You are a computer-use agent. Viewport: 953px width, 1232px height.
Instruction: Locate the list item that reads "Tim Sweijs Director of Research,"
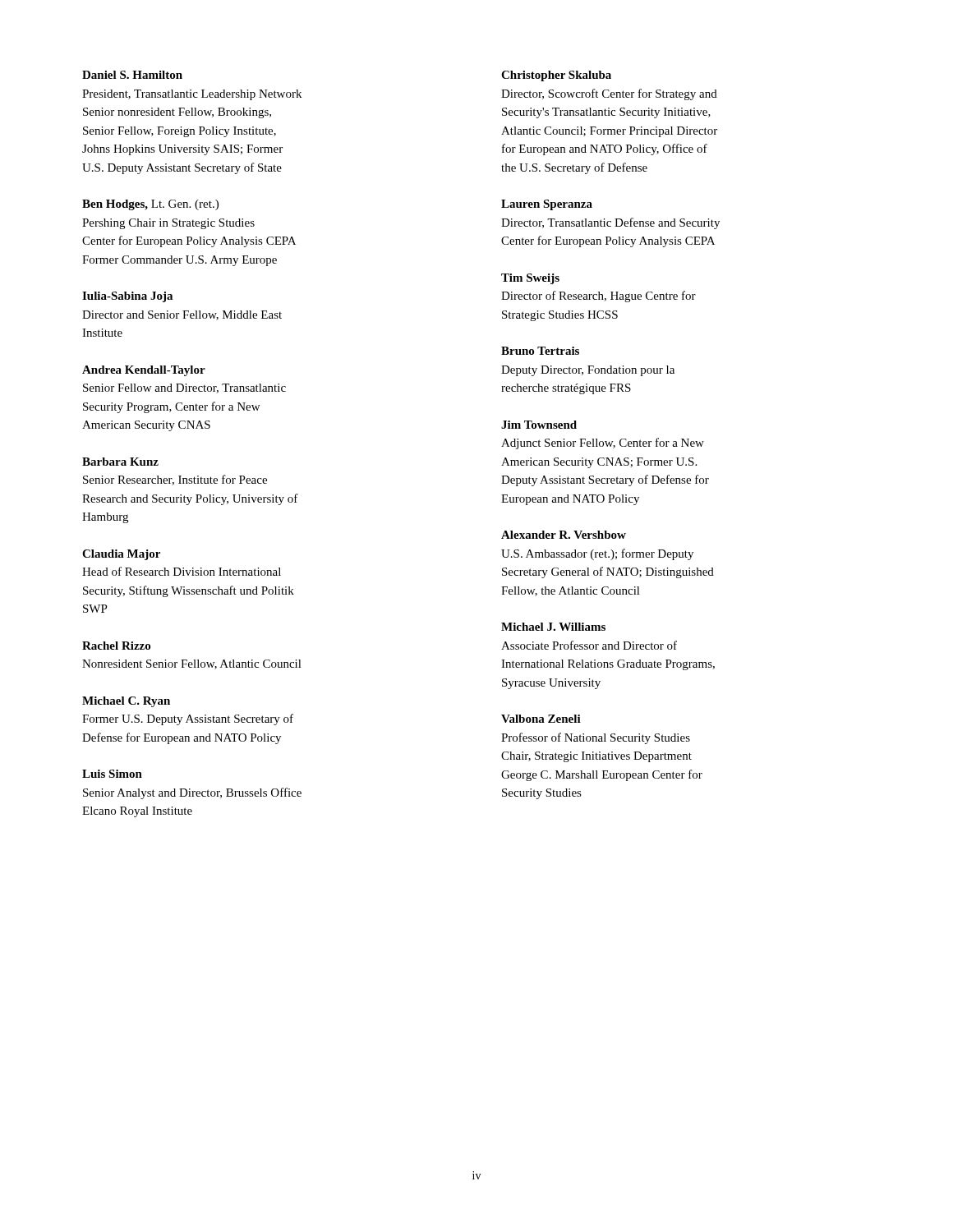(686, 296)
